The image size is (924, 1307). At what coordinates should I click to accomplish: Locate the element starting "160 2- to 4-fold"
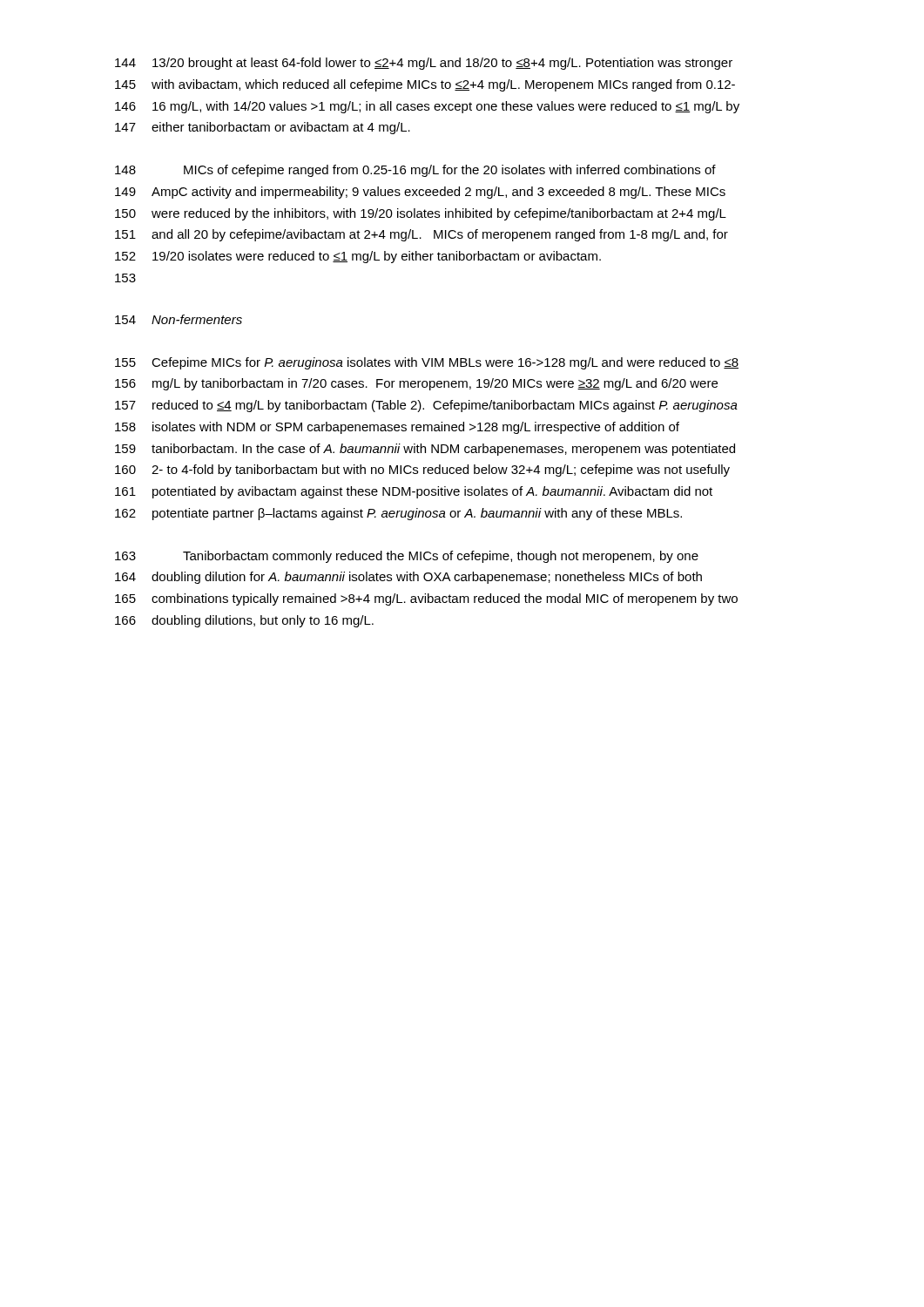tap(474, 470)
